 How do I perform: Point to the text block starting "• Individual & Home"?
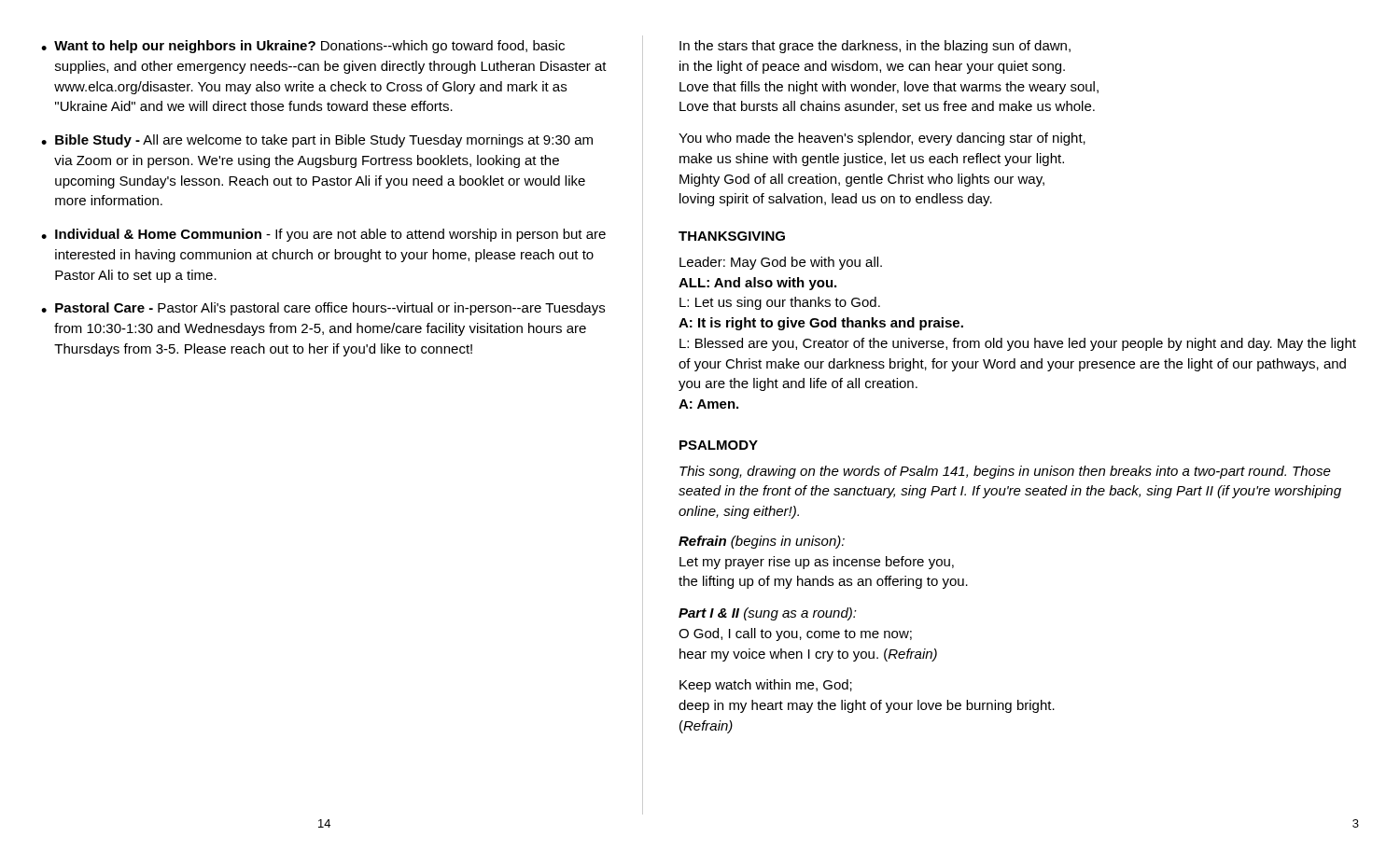click(x=324, y=254)
